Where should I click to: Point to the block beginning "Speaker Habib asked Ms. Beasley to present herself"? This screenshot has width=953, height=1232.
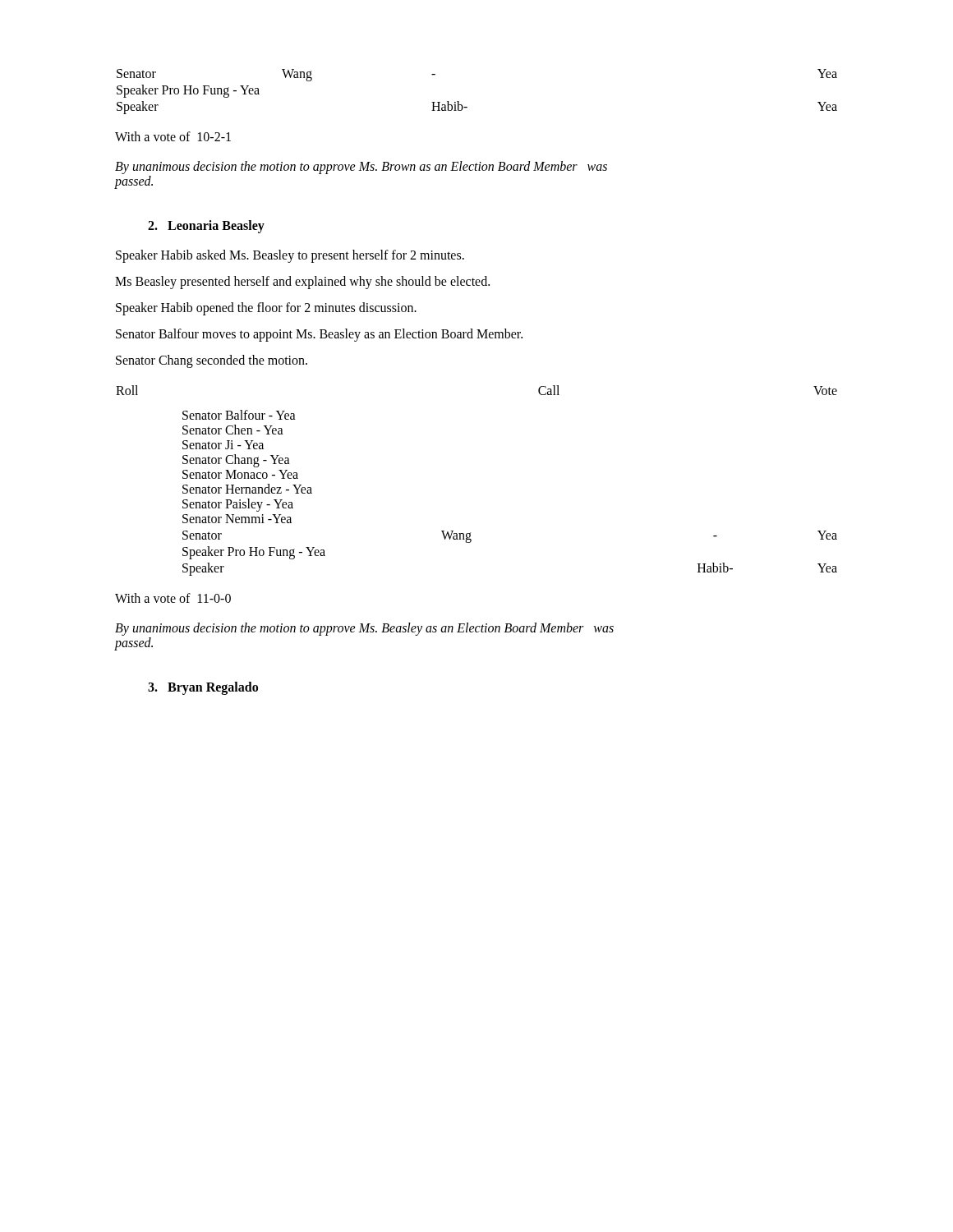coord(290,255)
